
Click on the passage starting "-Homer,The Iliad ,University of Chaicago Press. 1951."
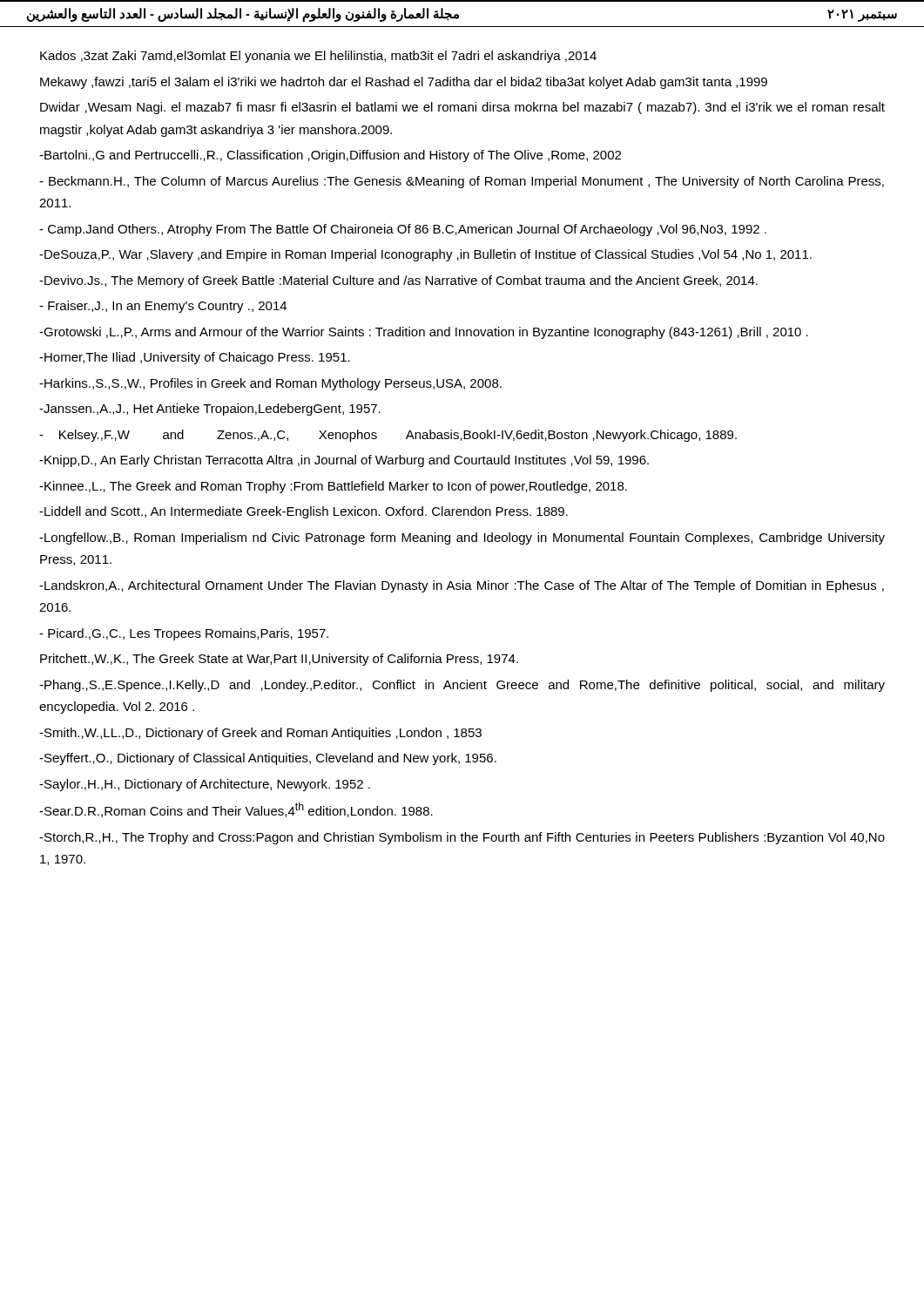pos(195,357)
